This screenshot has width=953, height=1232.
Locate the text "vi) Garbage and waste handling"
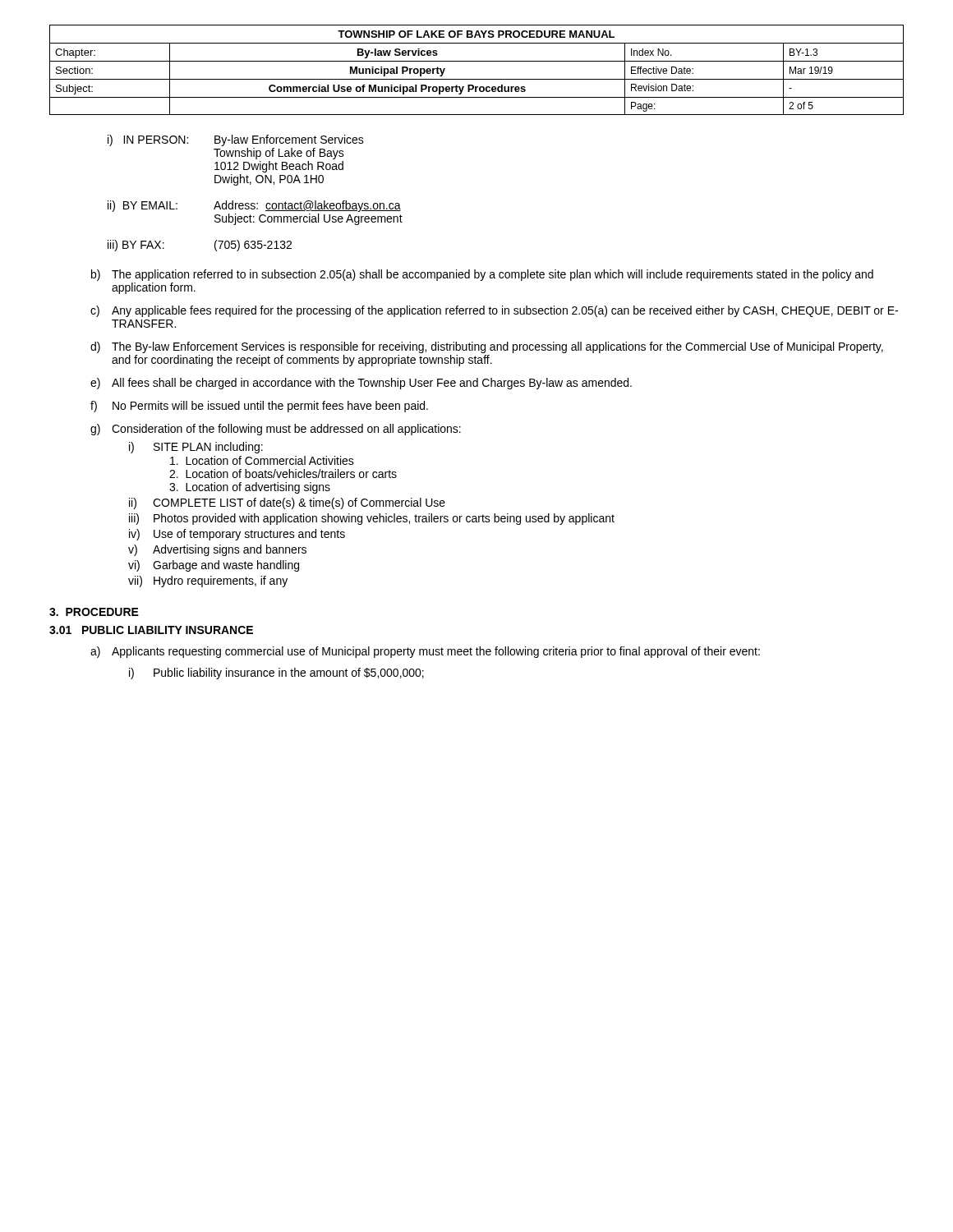(x=214, y=565)
